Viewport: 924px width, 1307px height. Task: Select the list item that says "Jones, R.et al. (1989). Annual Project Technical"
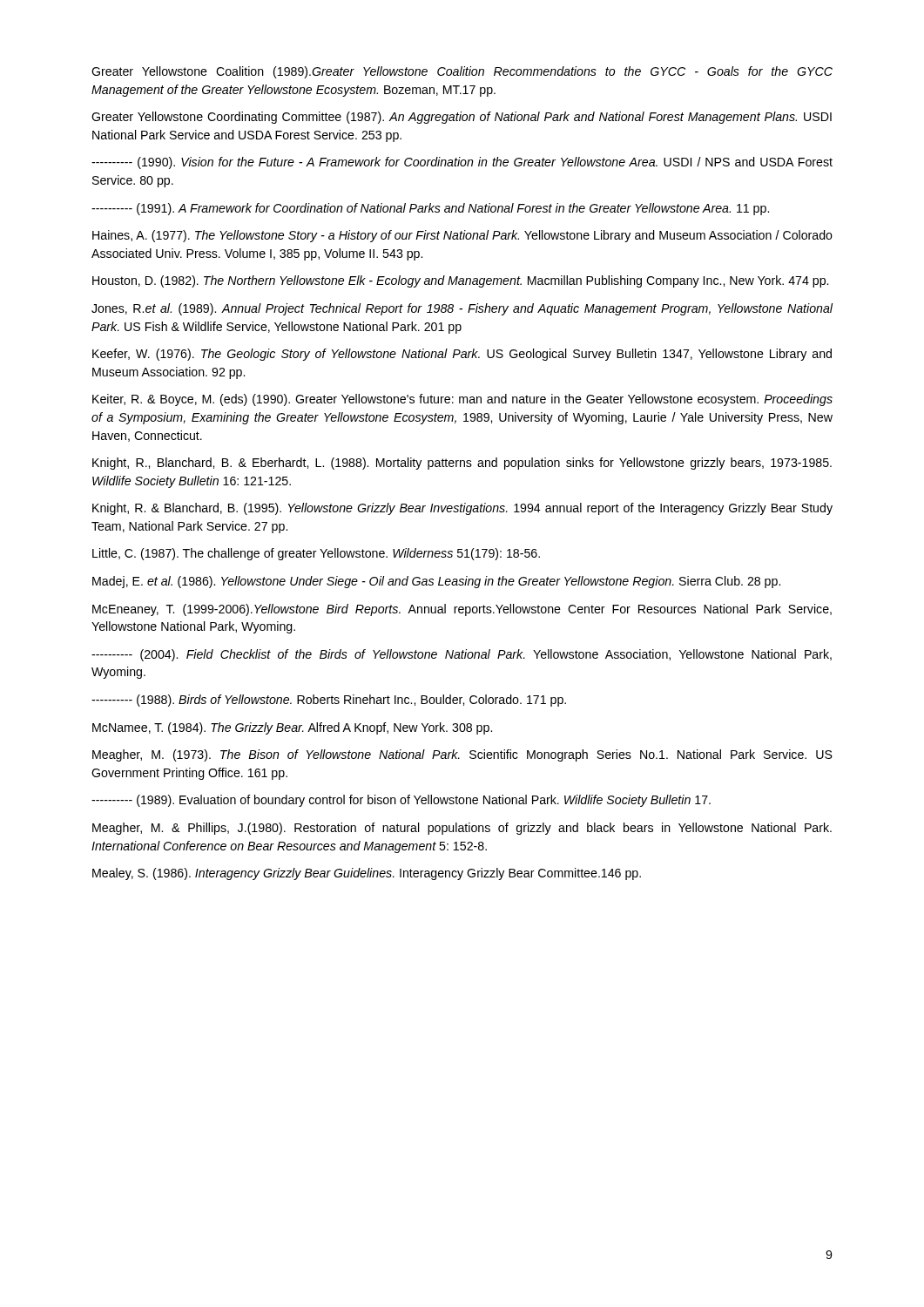tap(462, 317)
